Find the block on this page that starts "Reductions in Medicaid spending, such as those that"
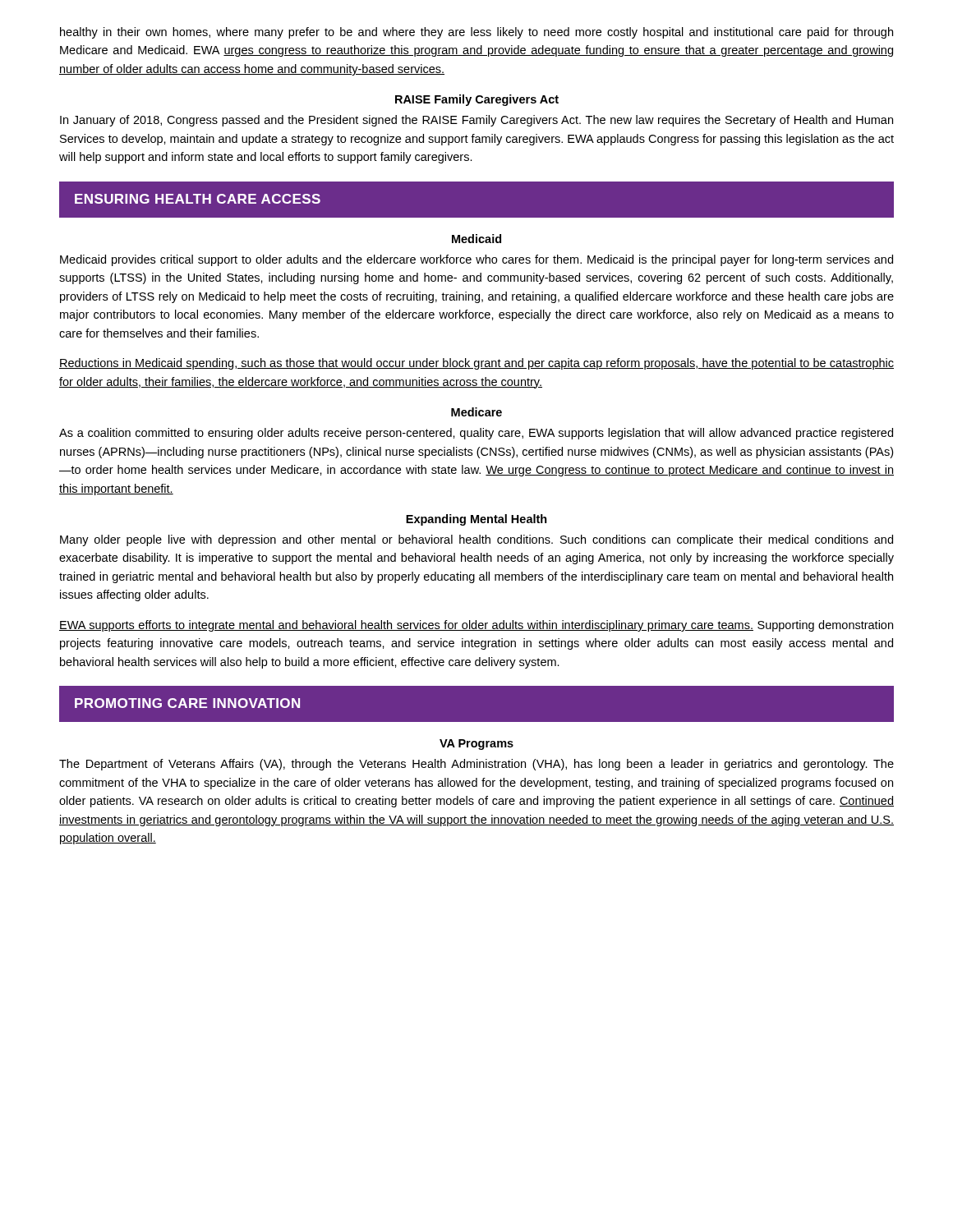This screenshot has height=1232, width=953. [x=476, y=372]
